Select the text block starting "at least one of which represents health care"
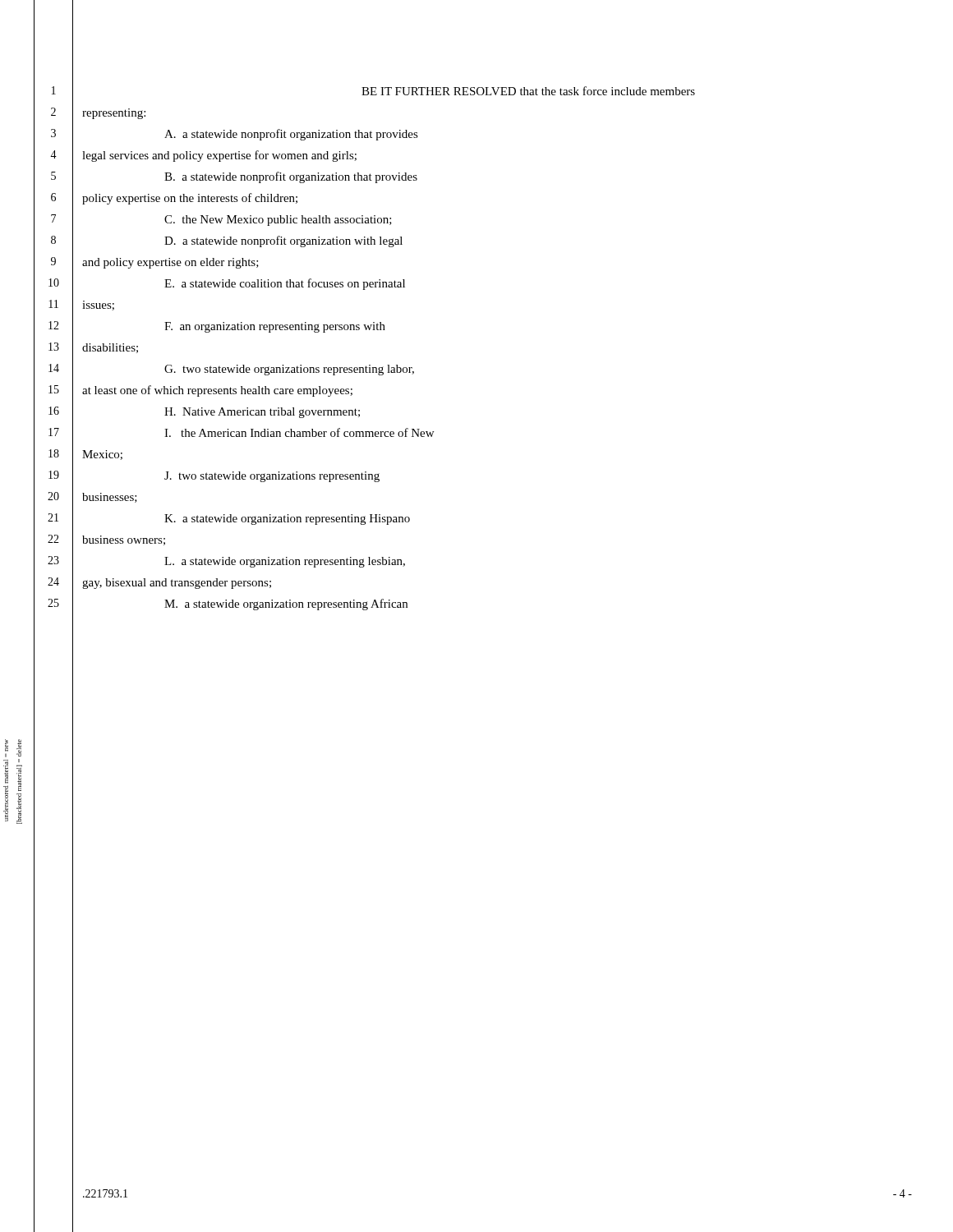This screenshot has height=1232, width=953. point(218,390)
